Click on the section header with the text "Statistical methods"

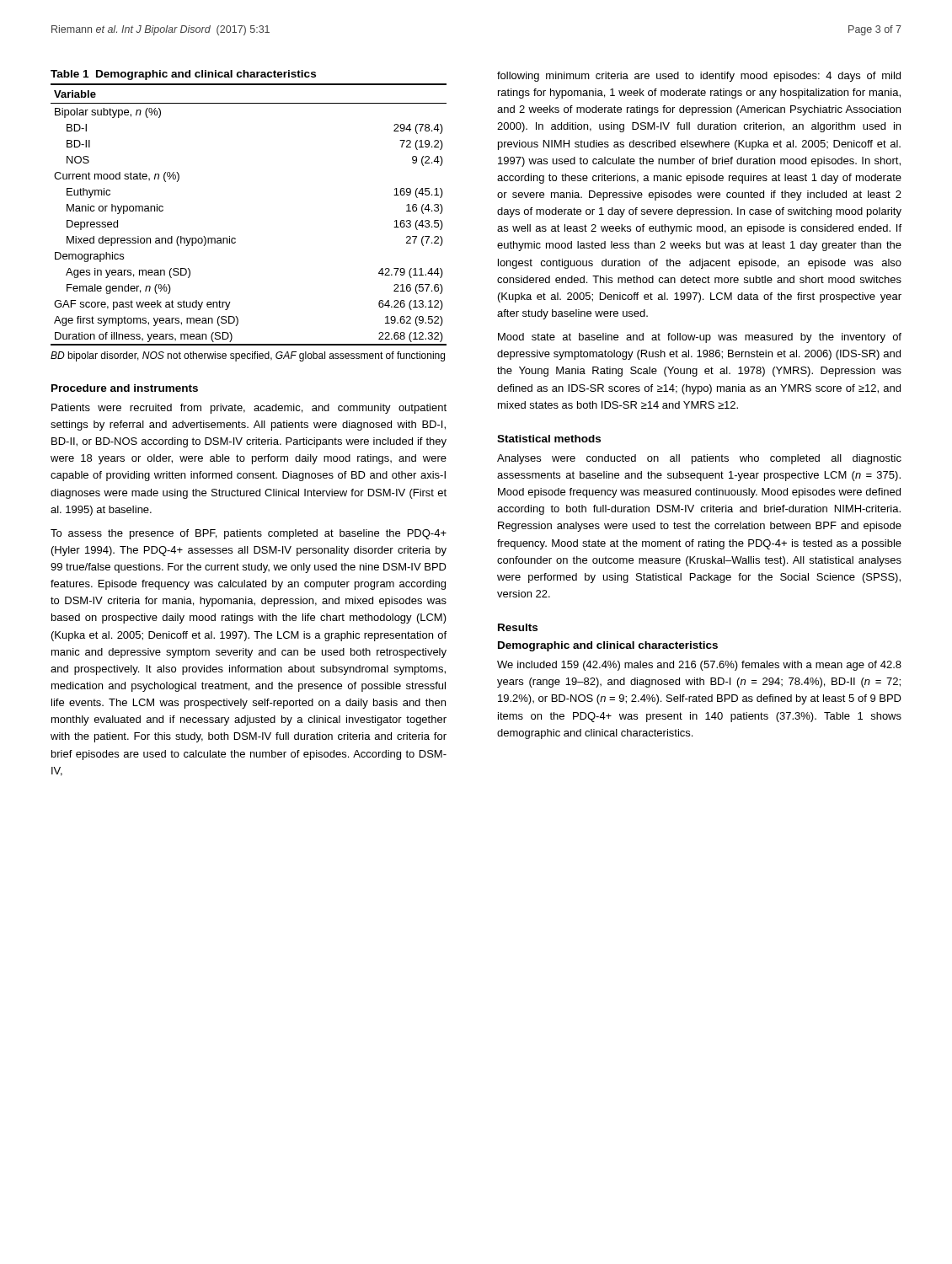[x=549, y=438]
